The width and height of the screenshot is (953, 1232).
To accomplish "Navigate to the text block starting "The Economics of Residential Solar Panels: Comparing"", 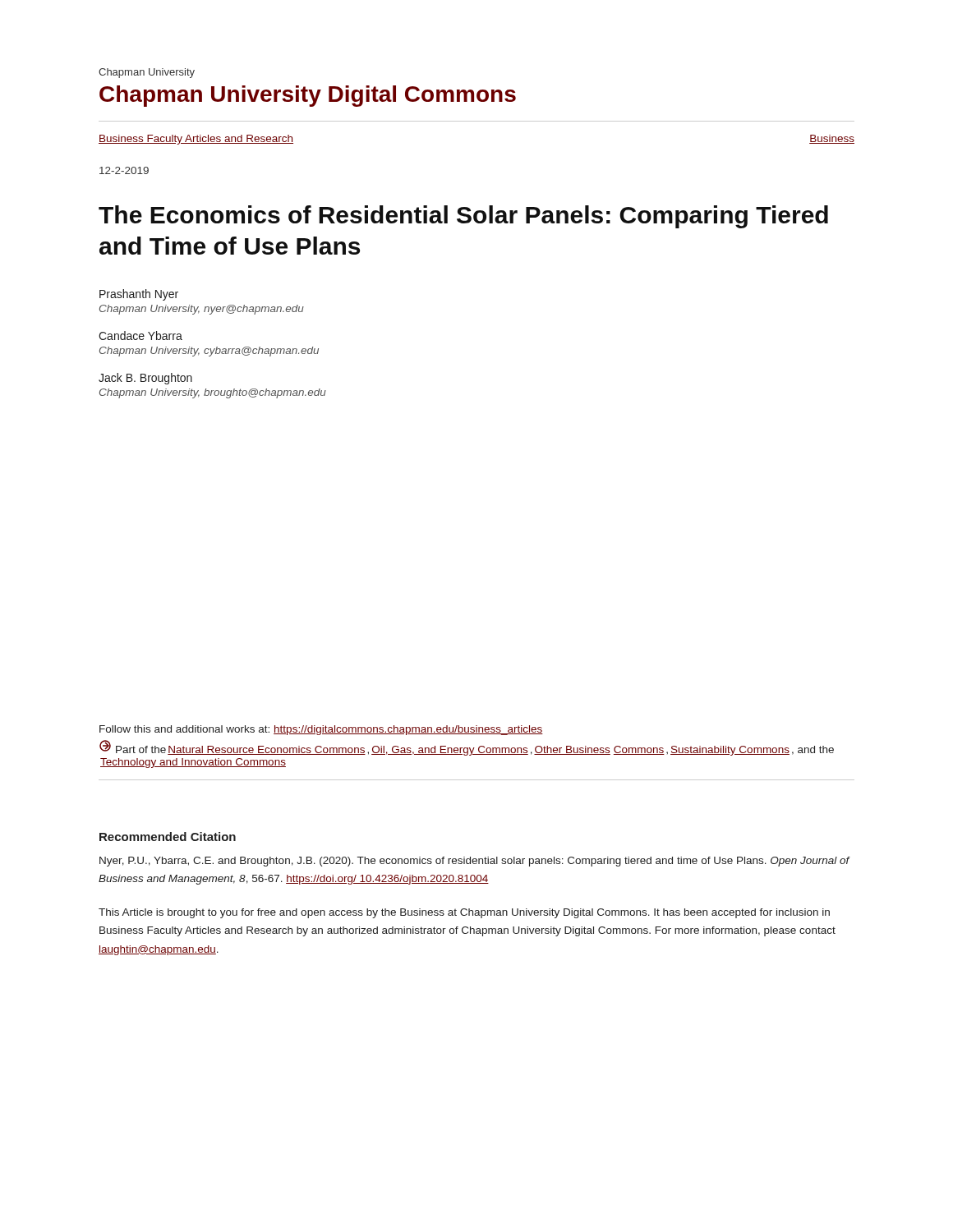I will pos(464,230).
